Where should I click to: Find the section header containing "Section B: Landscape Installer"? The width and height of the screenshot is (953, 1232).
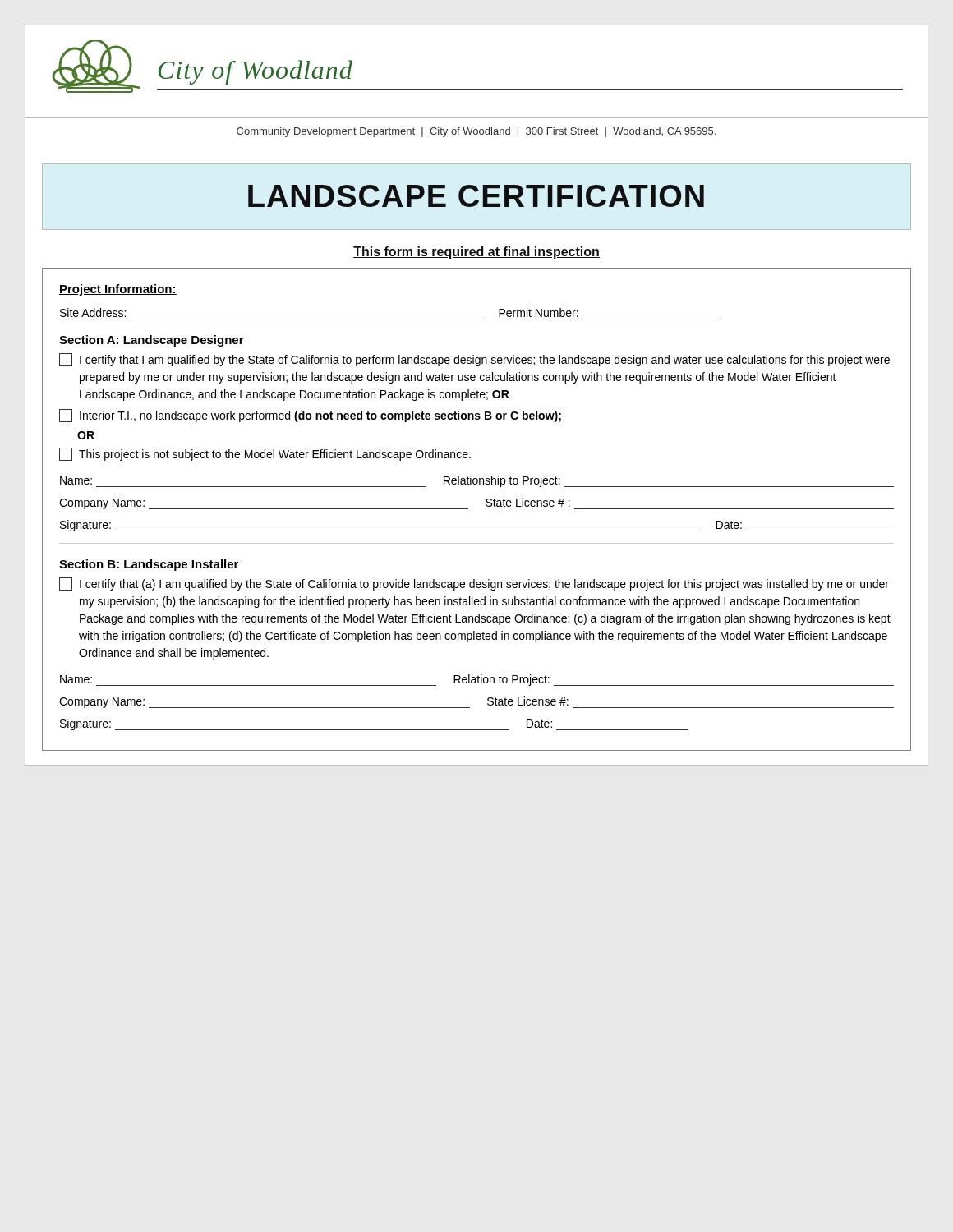click(x=149, y=564)
